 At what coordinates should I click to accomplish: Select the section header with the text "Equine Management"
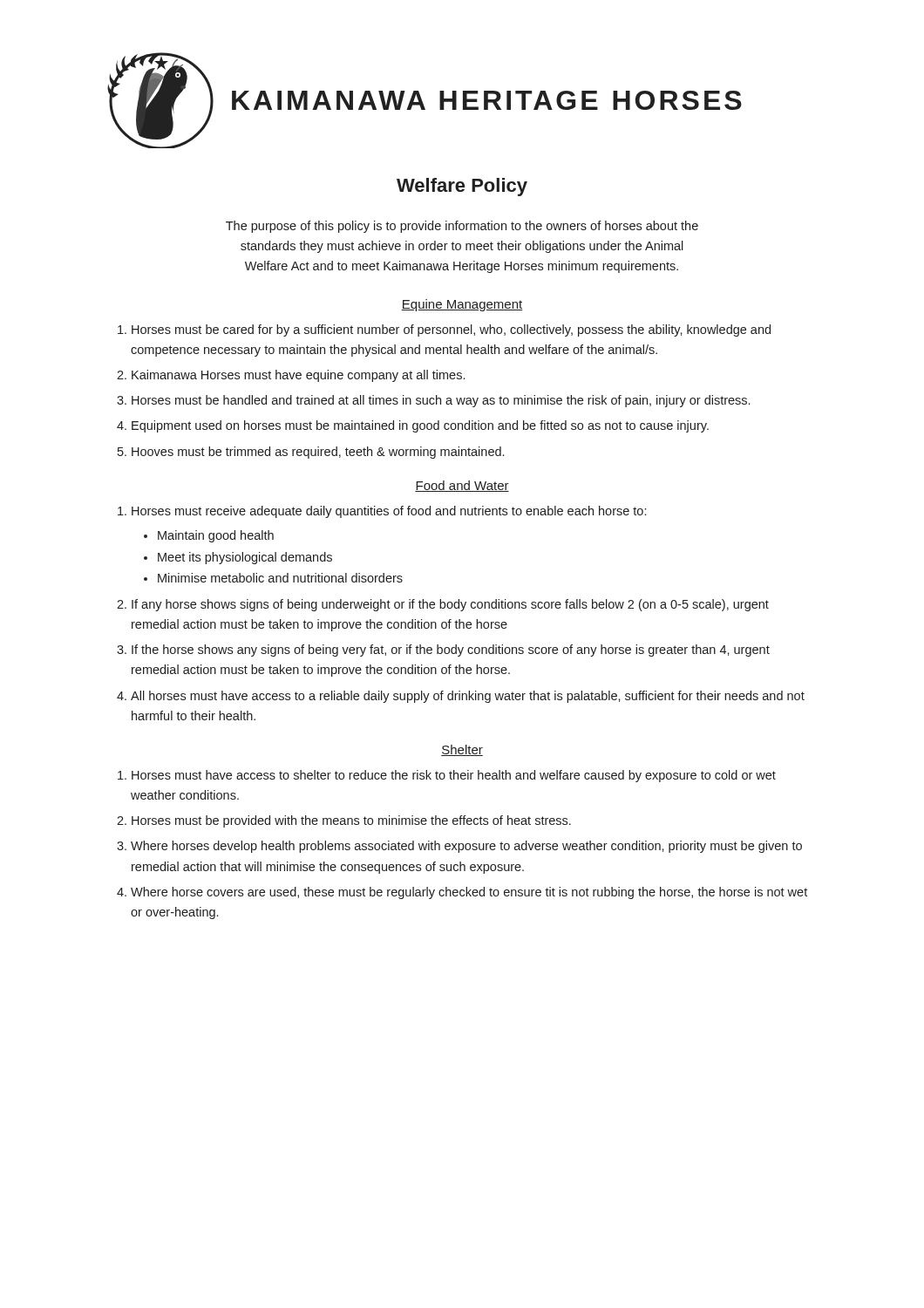462,304
